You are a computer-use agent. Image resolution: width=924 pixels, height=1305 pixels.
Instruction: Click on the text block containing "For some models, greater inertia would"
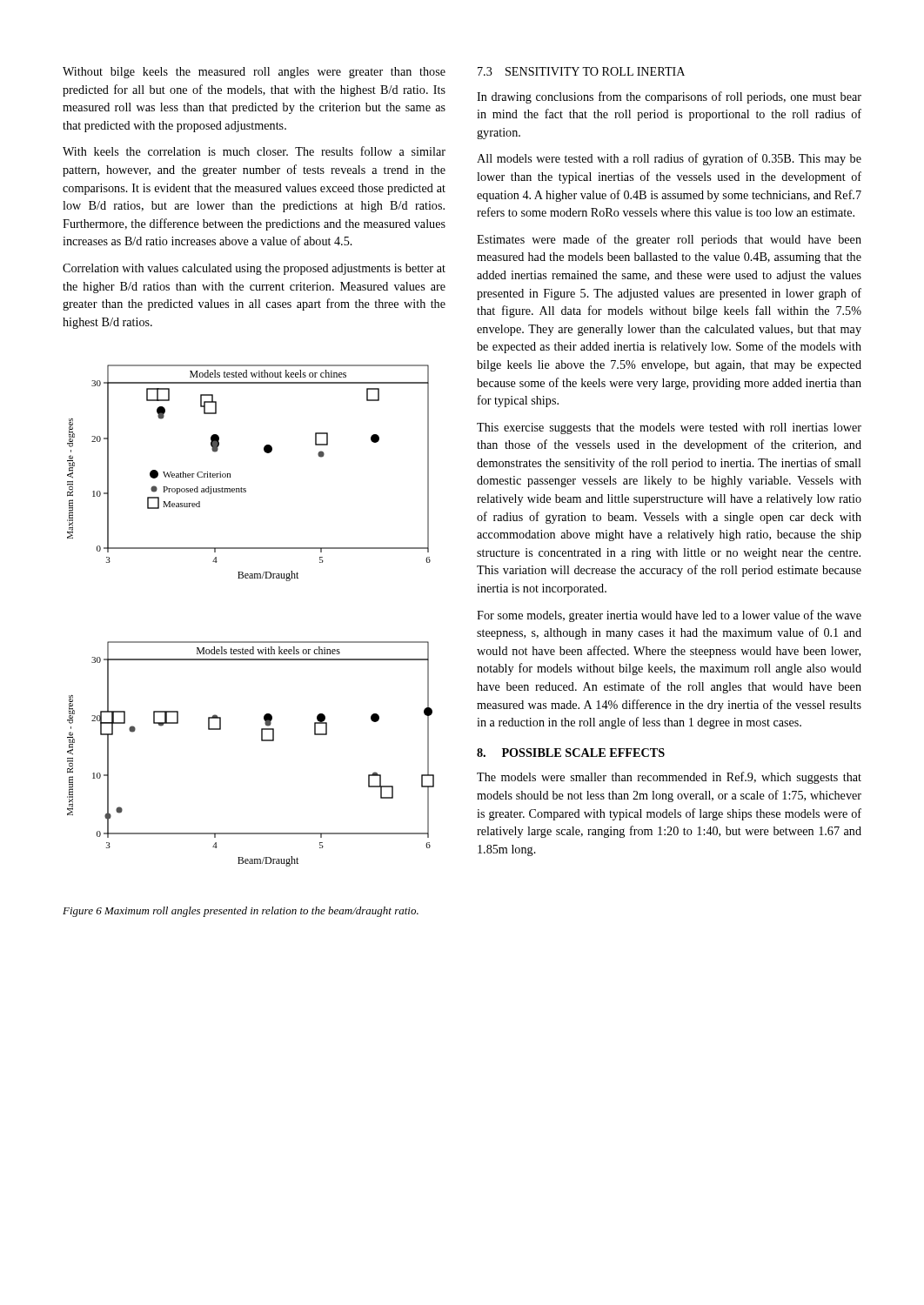point(669,669)
